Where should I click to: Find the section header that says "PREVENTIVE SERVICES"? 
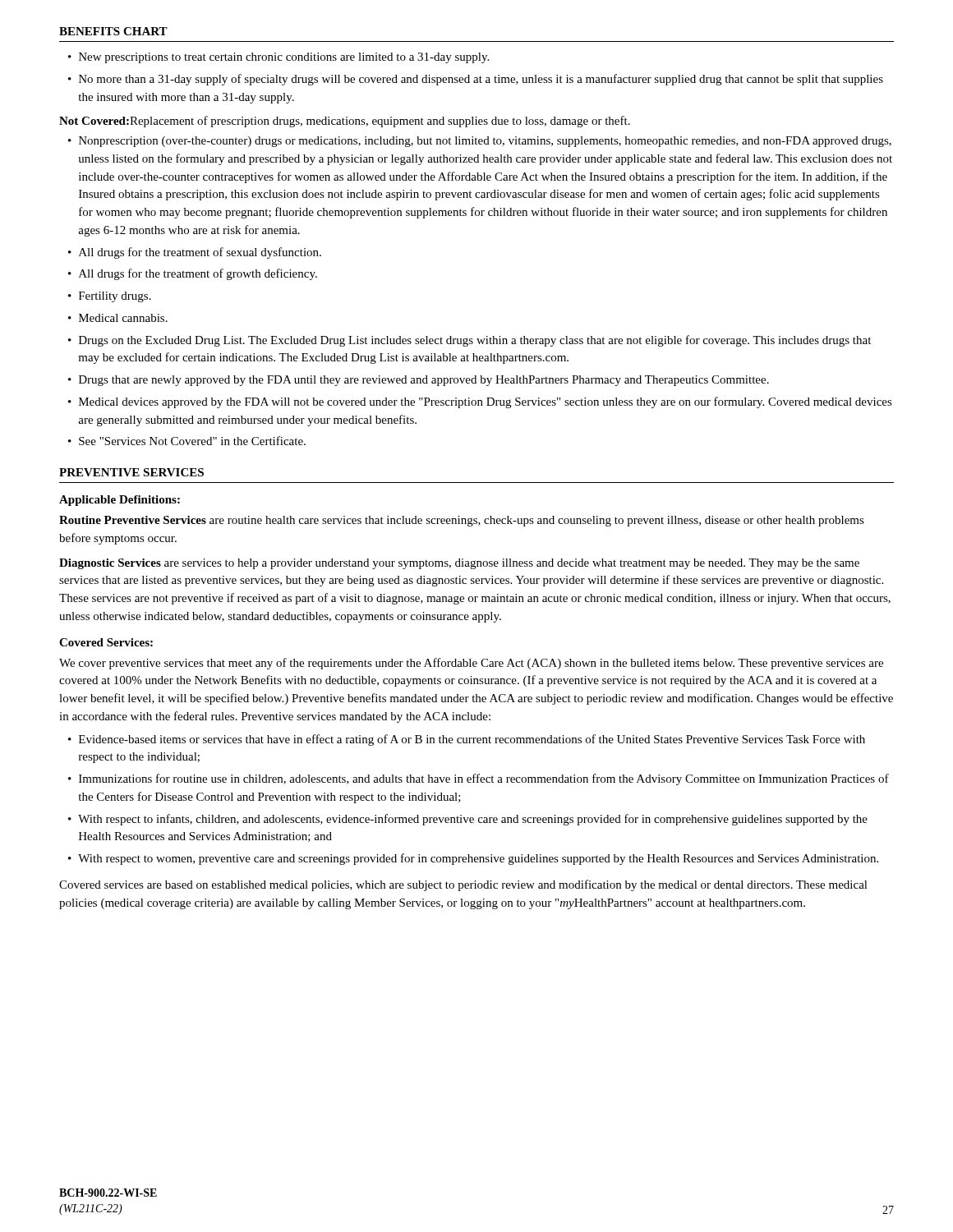pos(132,472)
